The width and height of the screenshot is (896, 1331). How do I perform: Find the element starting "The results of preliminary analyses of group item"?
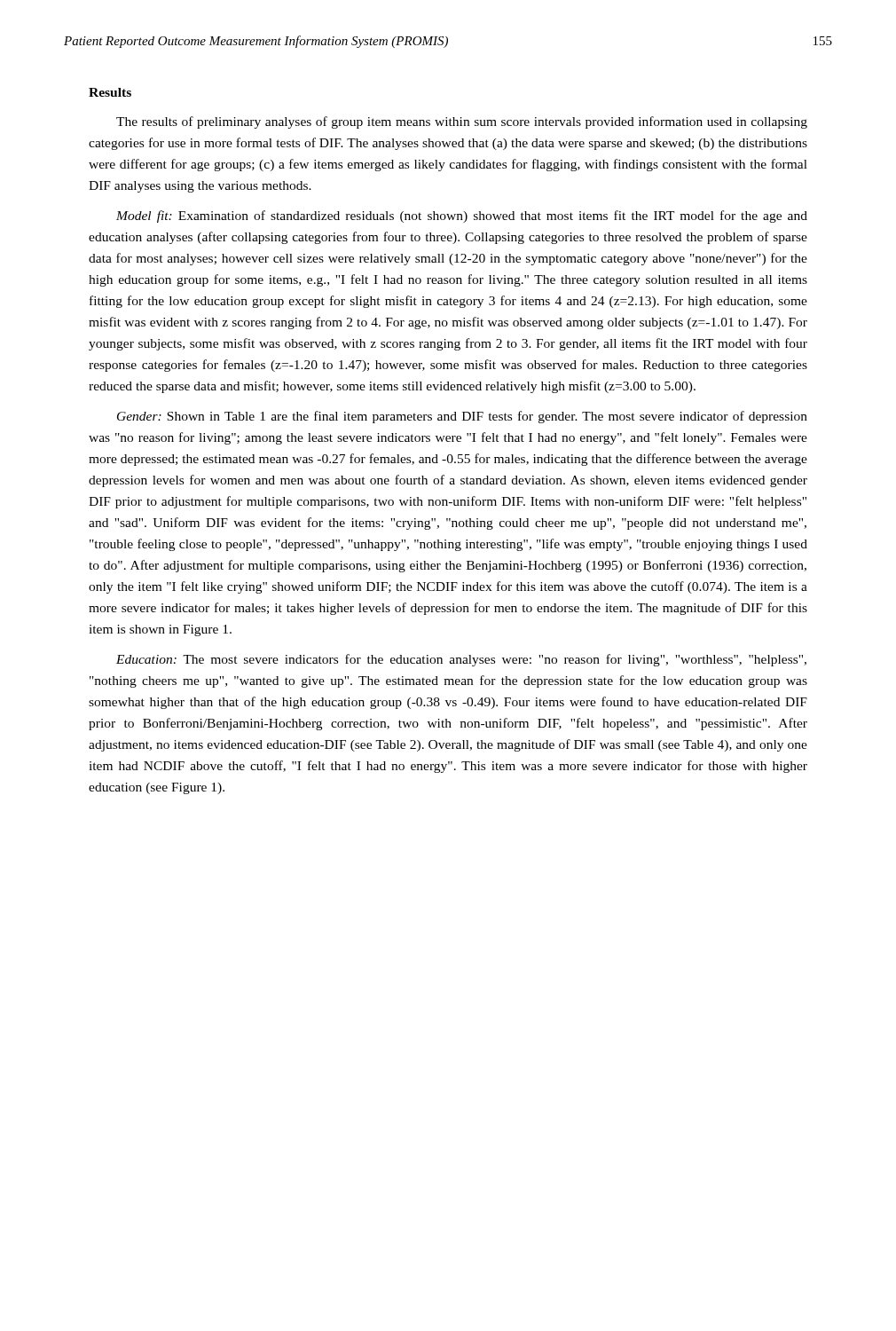pyautogui.click(x=448, y=153)
